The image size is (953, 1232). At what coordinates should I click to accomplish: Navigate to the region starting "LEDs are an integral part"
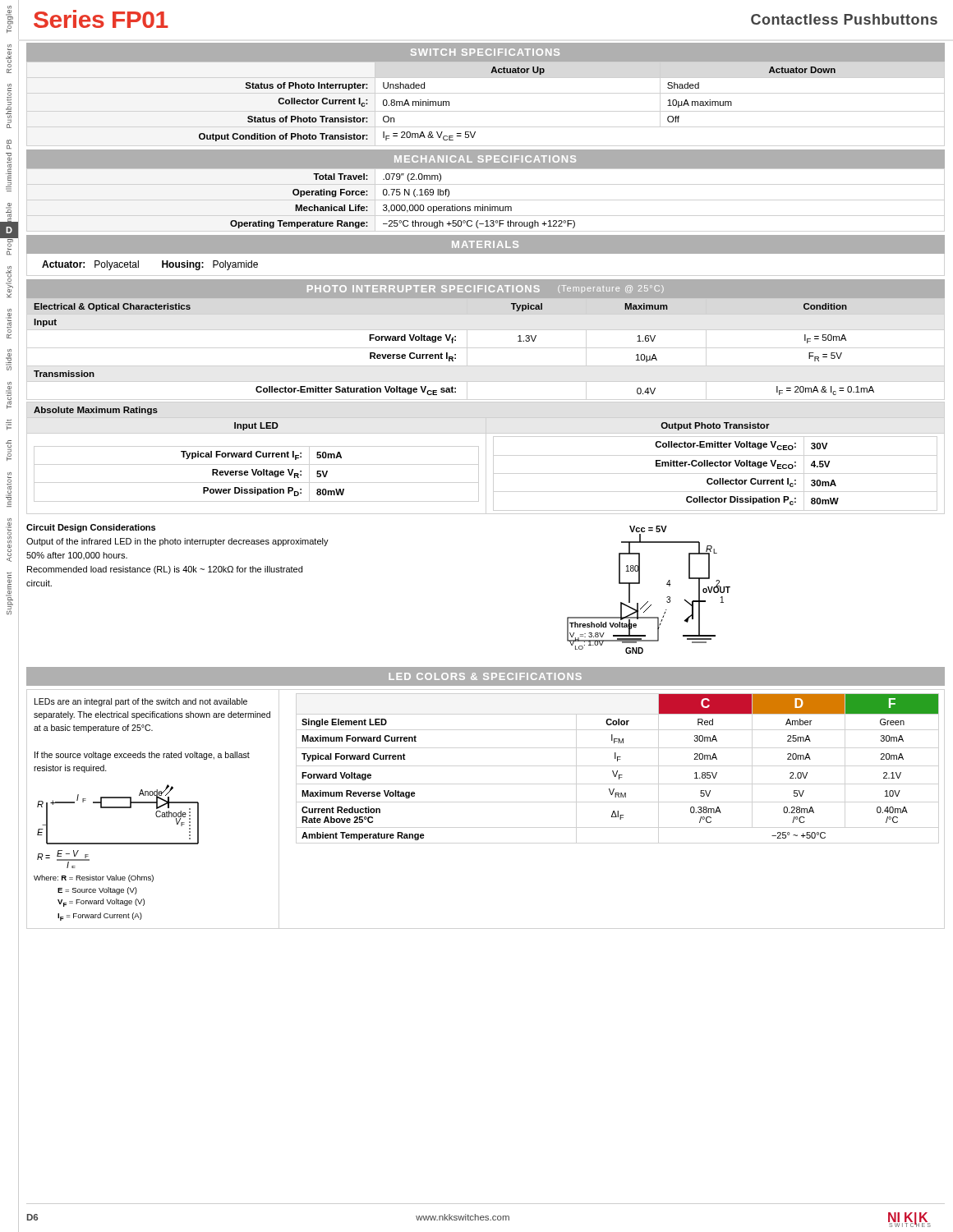pos(152,735)
